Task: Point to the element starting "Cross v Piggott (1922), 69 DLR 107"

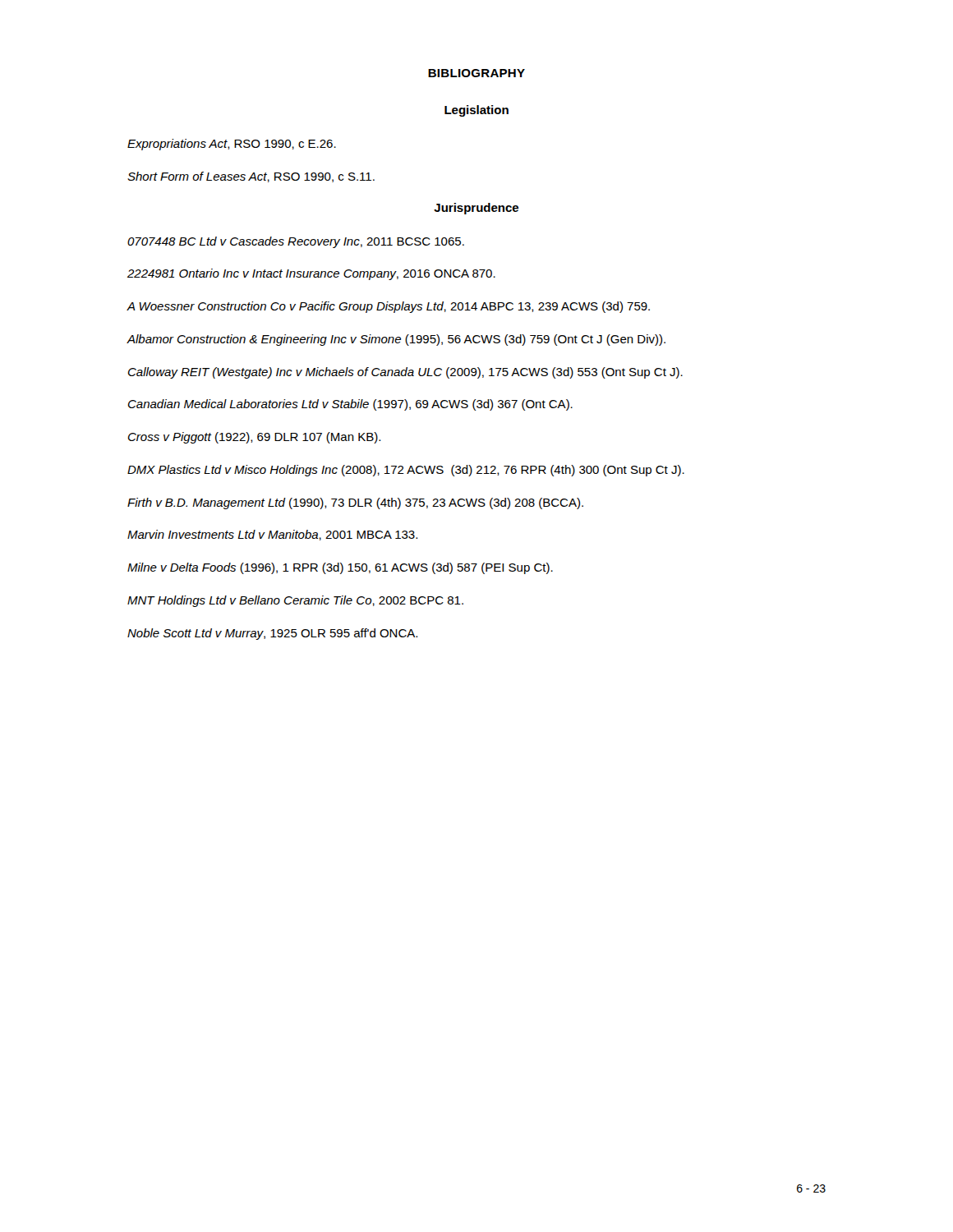Action: click(254, 437)
